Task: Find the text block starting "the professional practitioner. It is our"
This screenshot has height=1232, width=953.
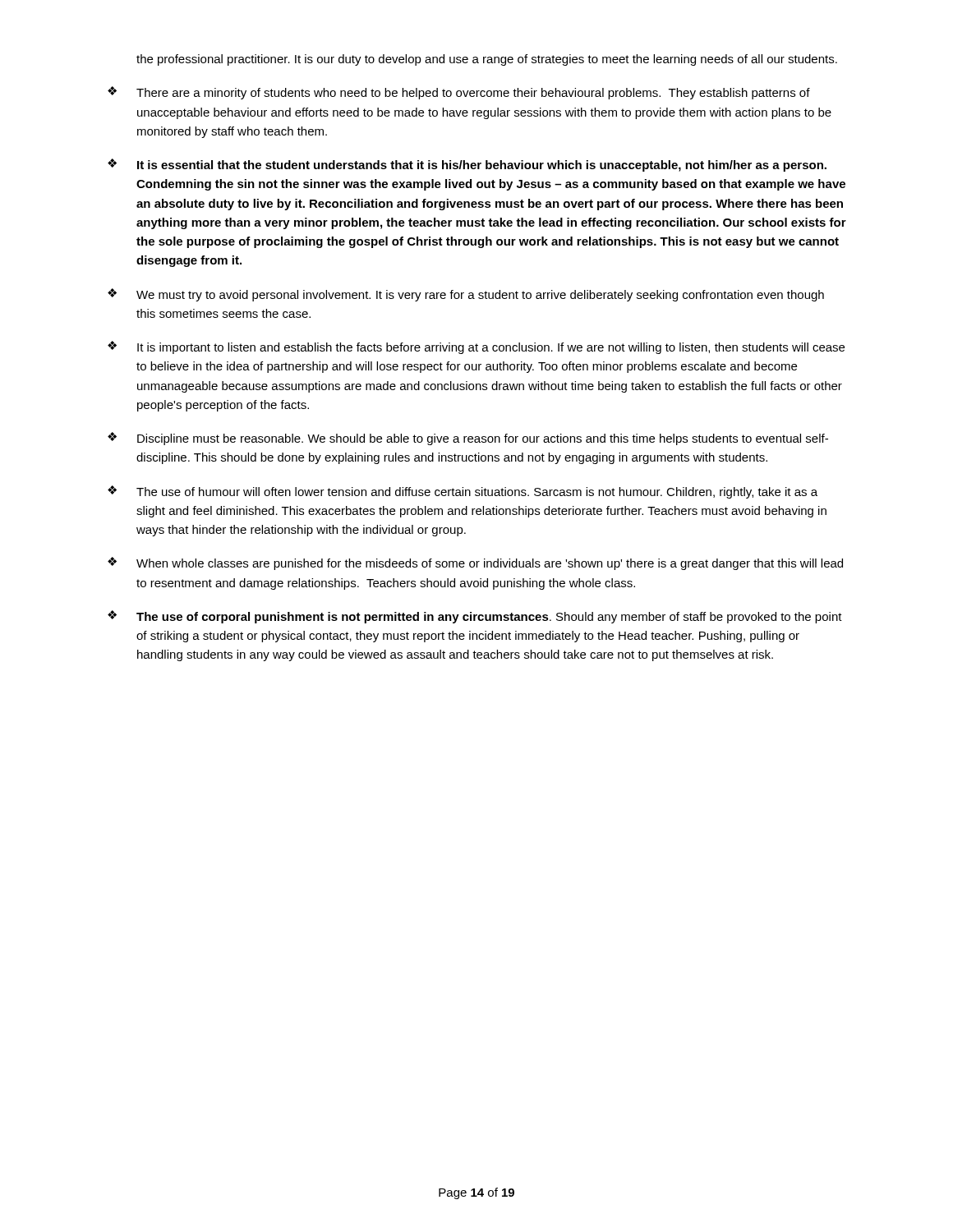Action: [487, 59]
